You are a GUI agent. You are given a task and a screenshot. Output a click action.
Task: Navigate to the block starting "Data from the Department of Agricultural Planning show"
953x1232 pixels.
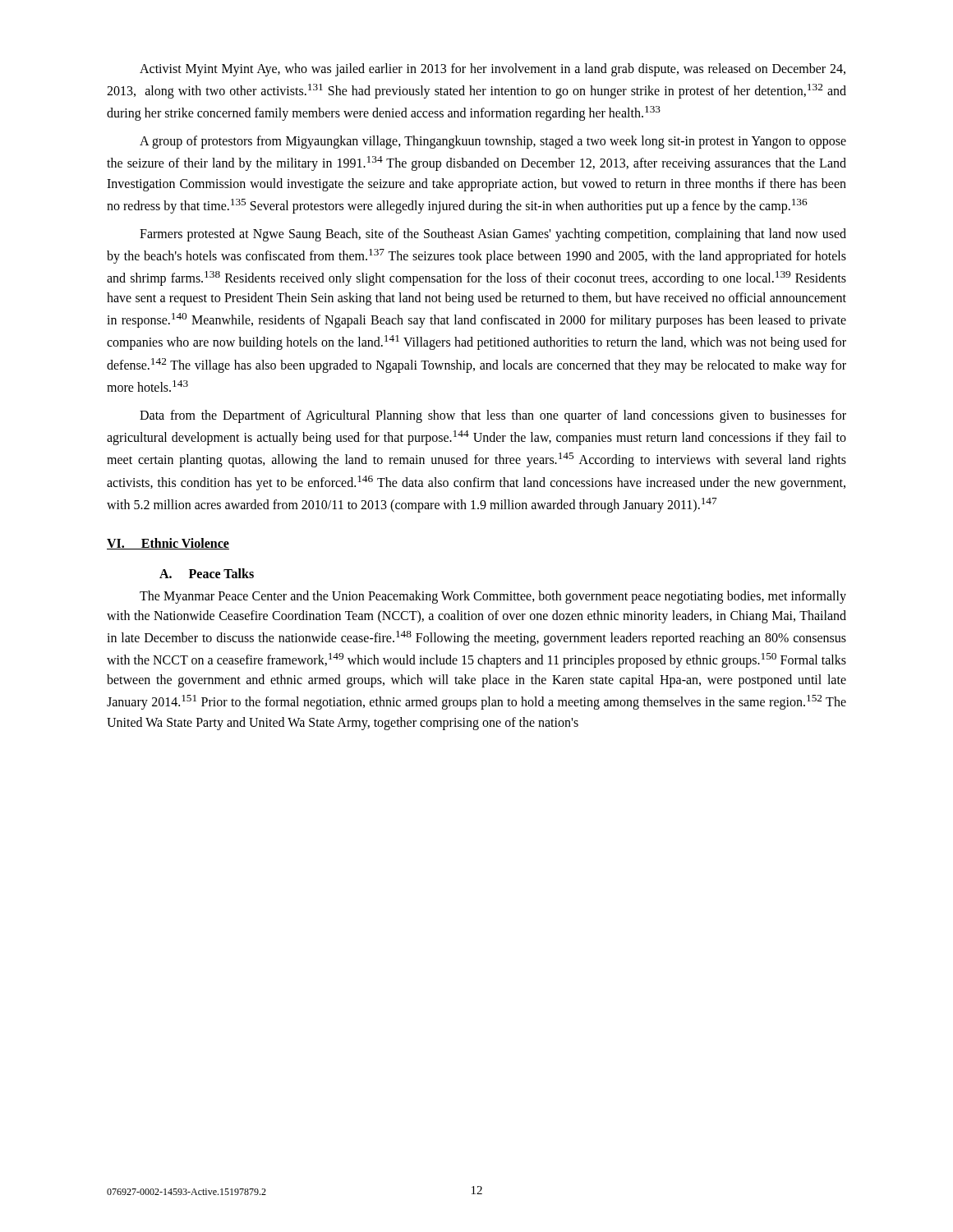(476, 460)
